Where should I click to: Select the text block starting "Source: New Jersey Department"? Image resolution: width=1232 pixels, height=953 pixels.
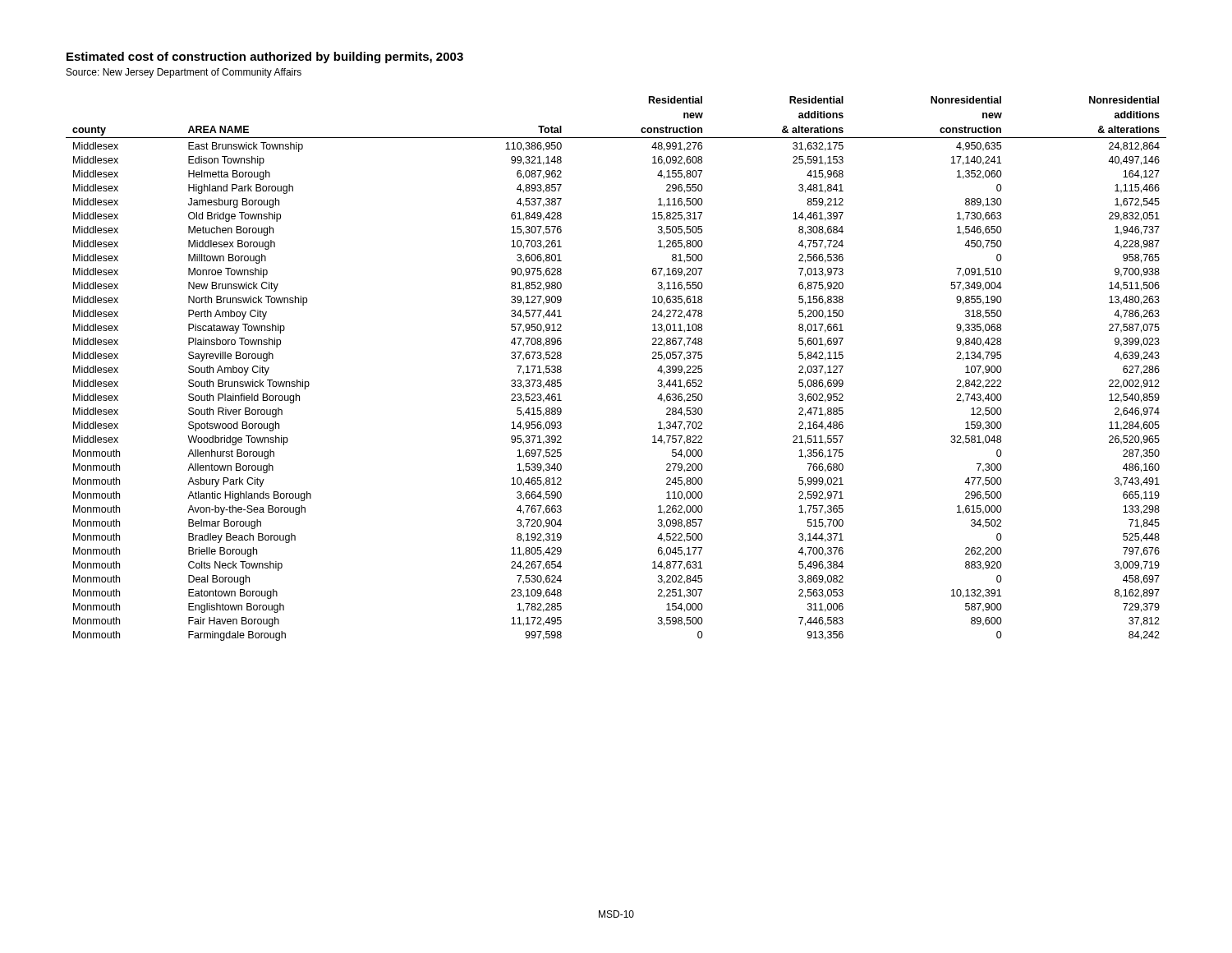(184, 72)
